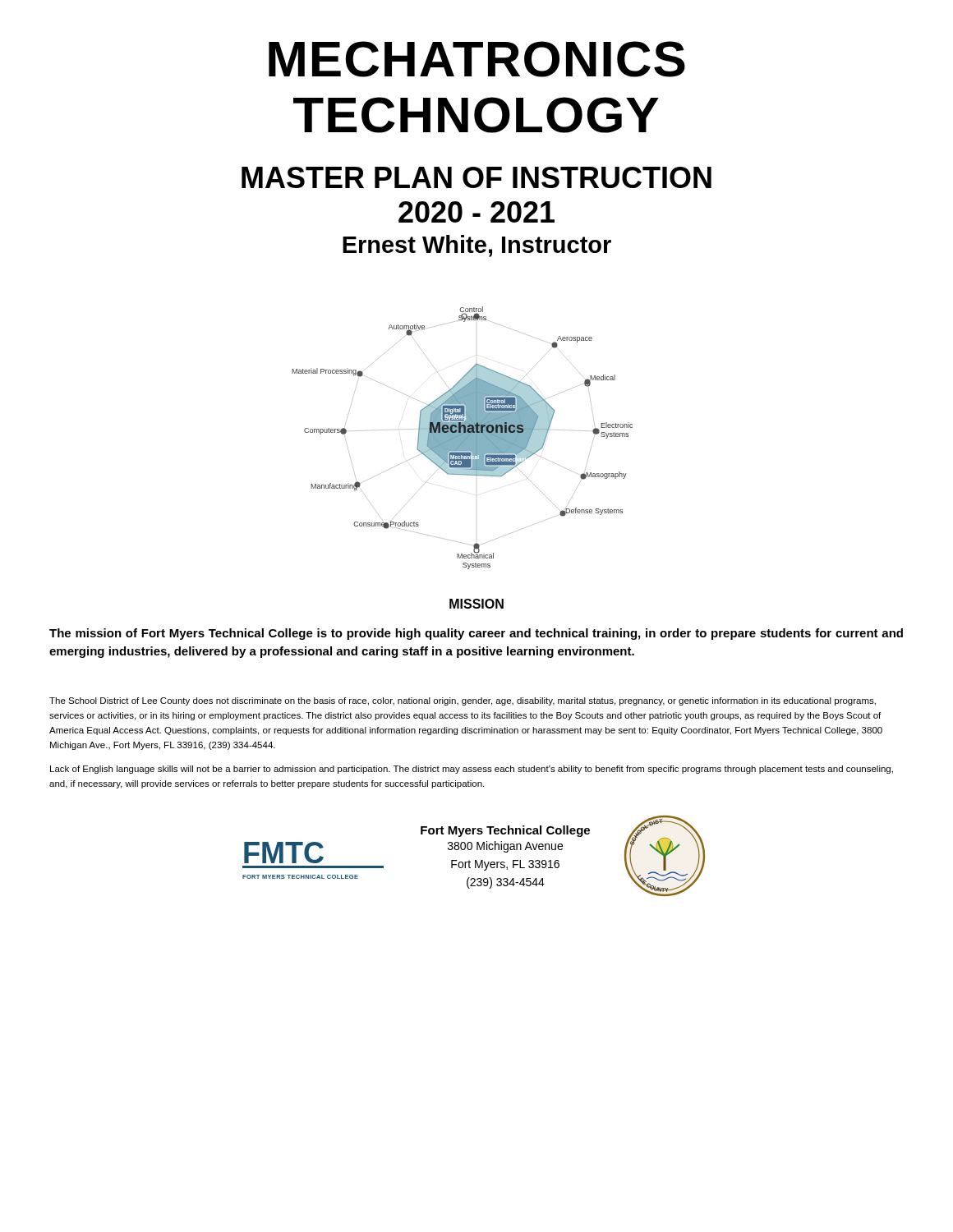The height and width of the screenshot is (1232, 953).
Task: Select the element starting "MASTER PLAN OF INSTRUCTION"
Action: tap(476, 210)
